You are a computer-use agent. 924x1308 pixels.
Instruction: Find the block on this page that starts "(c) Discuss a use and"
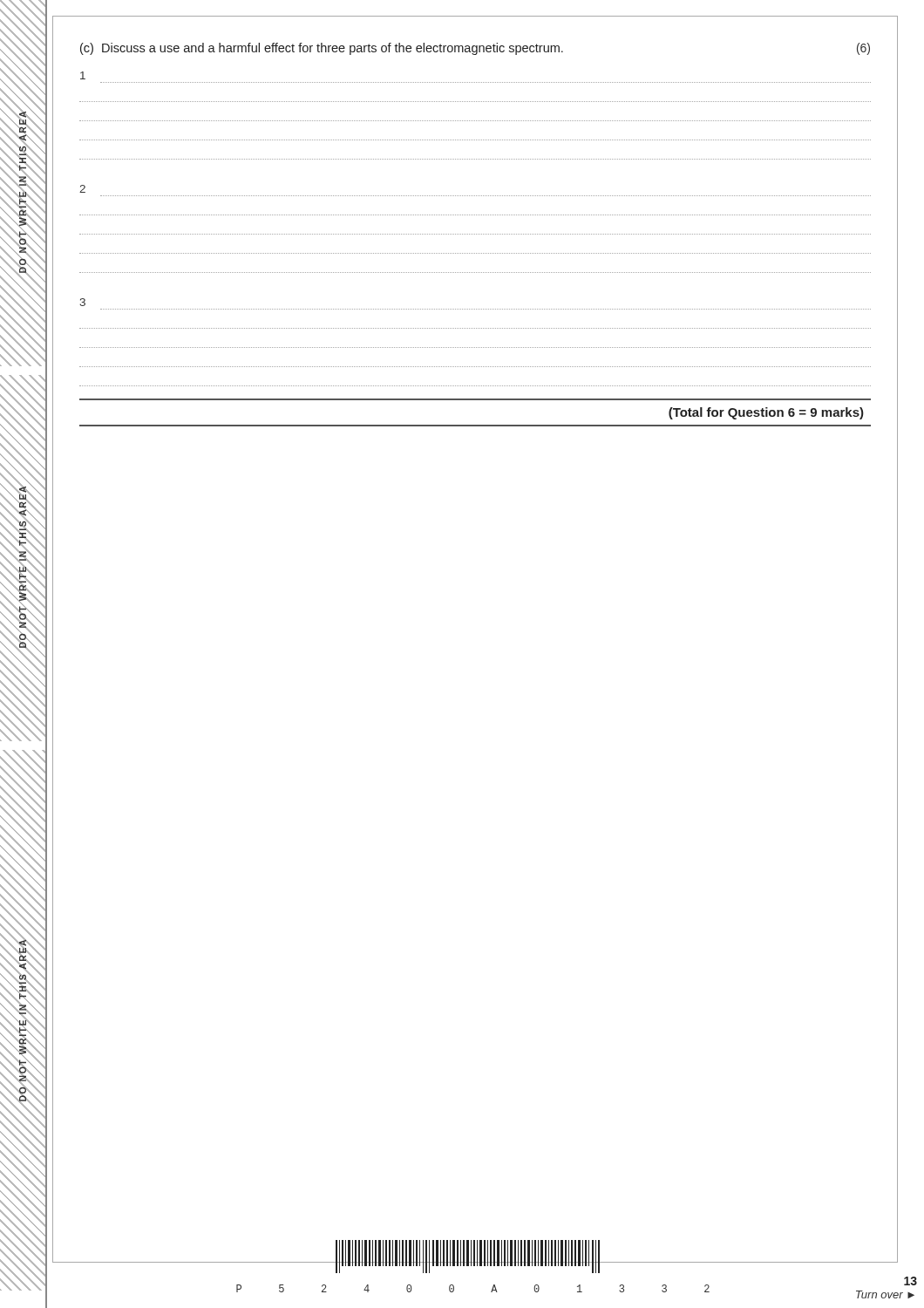pos(475,48)
